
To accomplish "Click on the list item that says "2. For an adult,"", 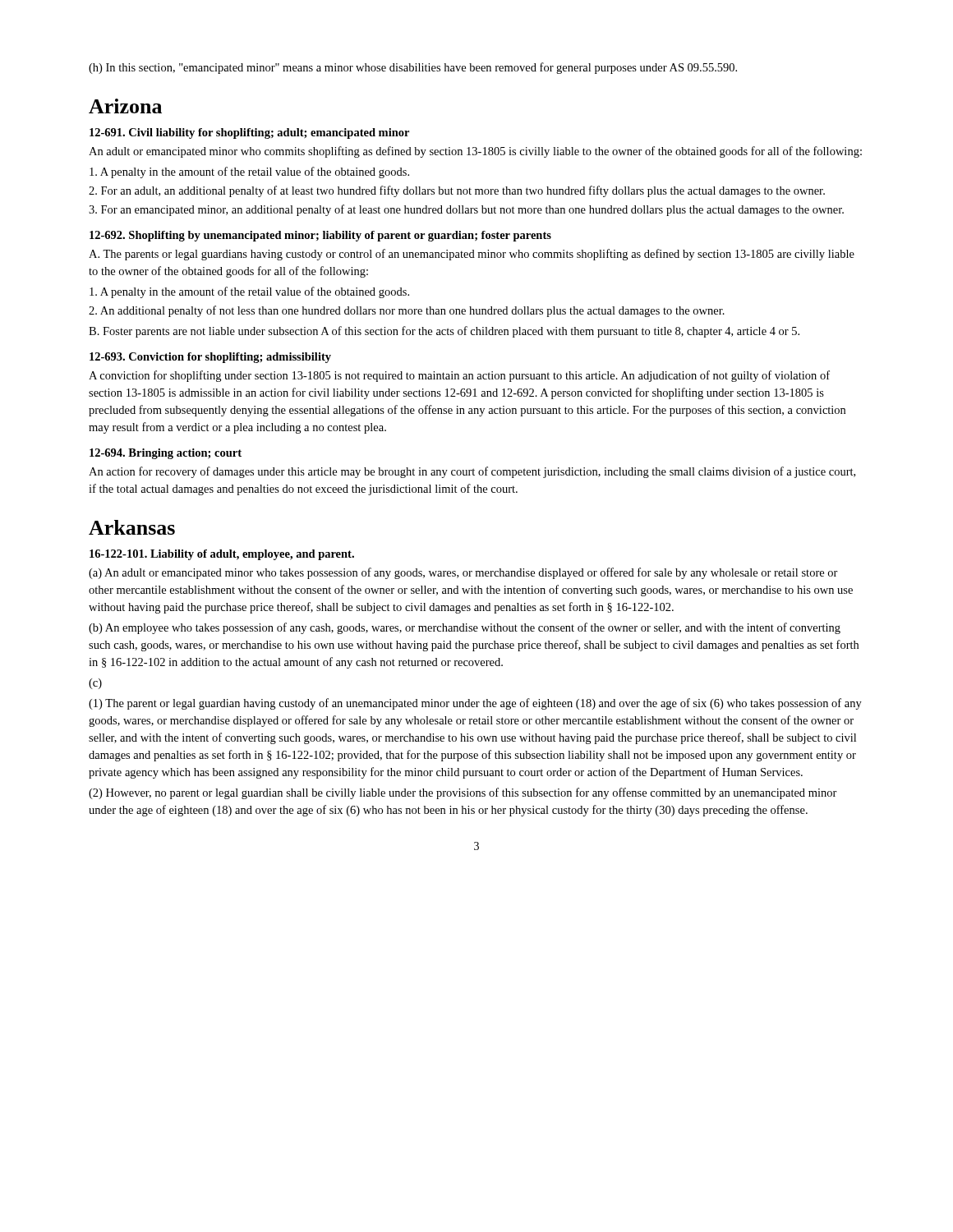I will coord(457,190).
